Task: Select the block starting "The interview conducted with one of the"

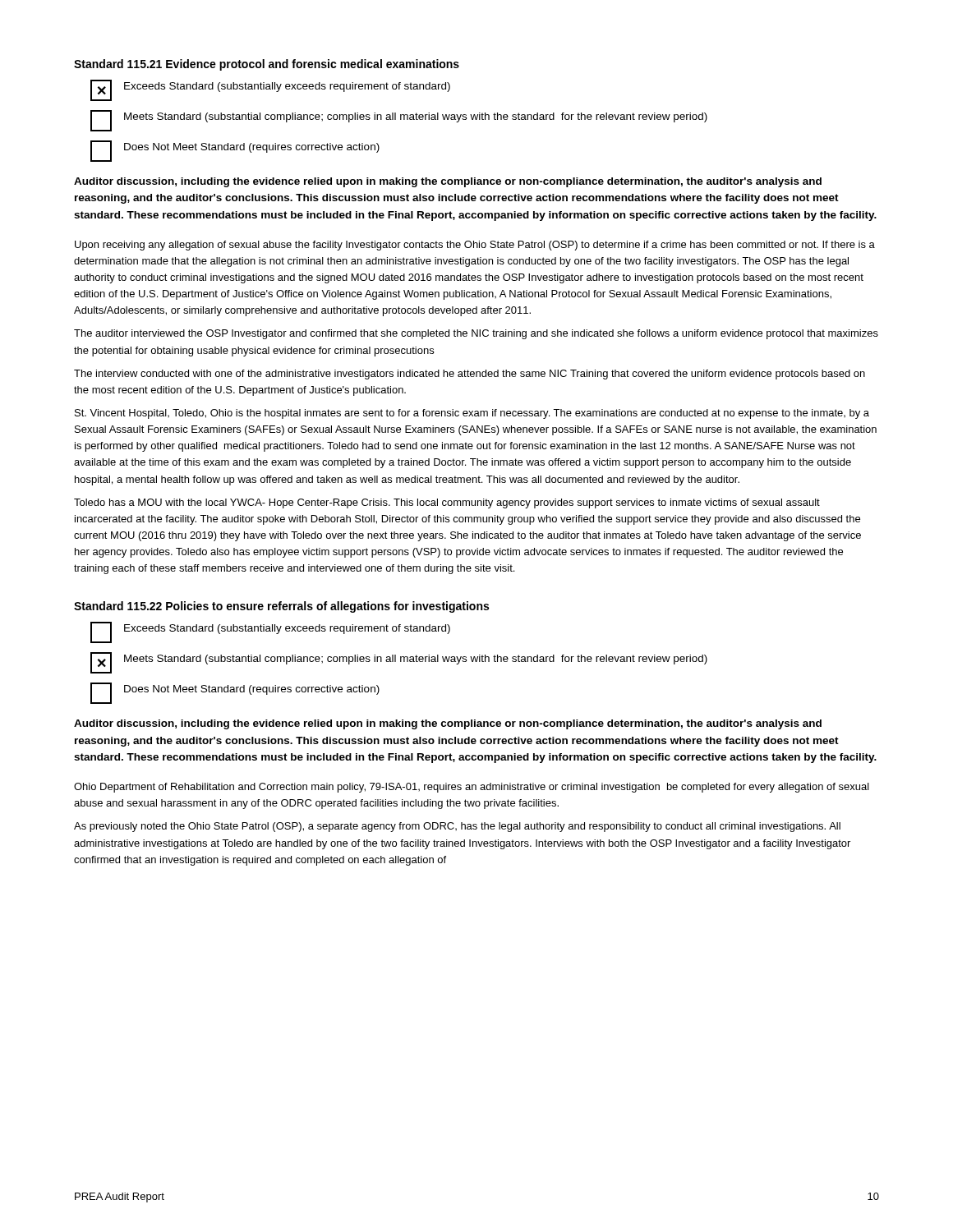Action: [470, 381]
